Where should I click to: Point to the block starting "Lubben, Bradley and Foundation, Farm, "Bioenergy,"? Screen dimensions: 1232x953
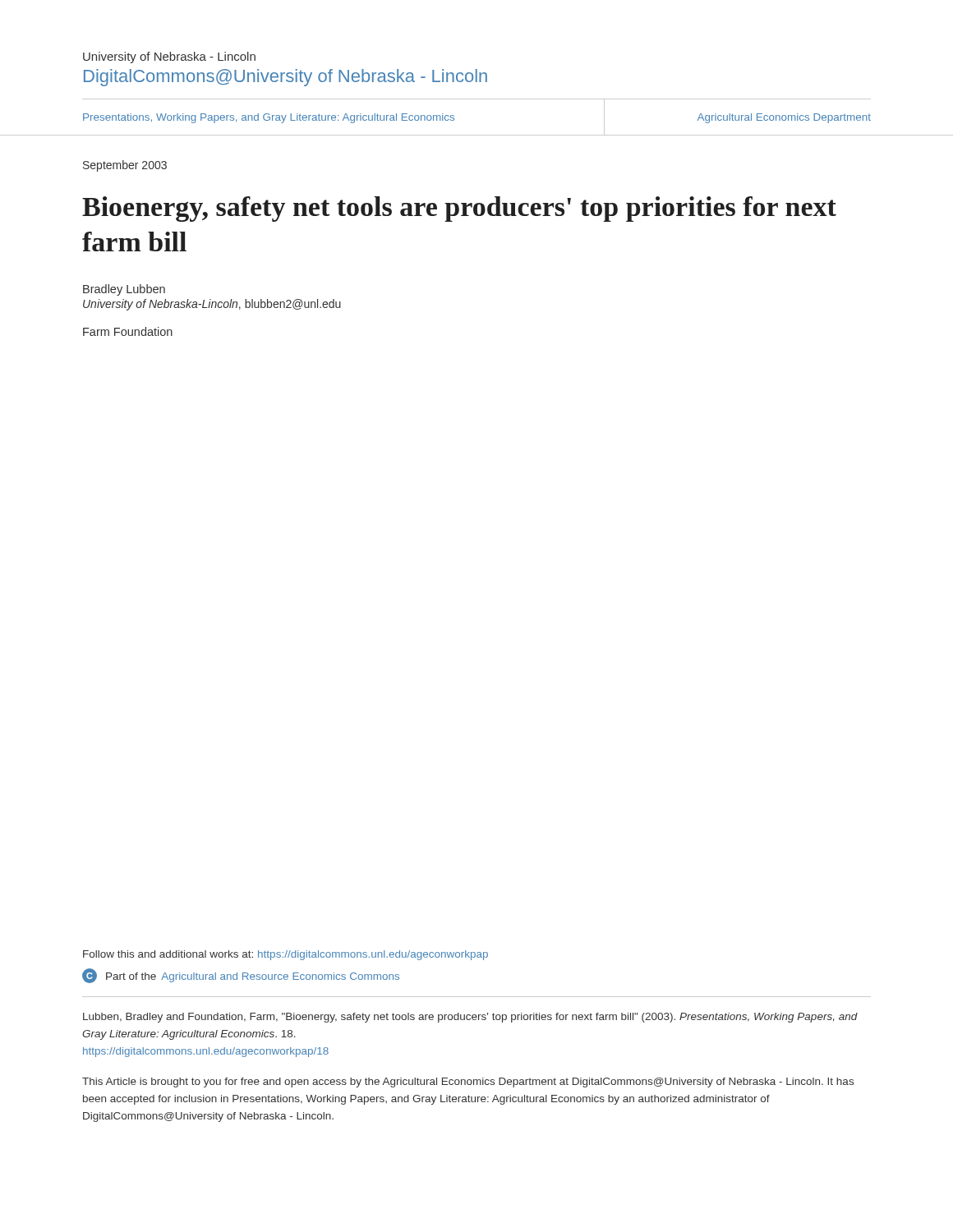[470, 1018]
